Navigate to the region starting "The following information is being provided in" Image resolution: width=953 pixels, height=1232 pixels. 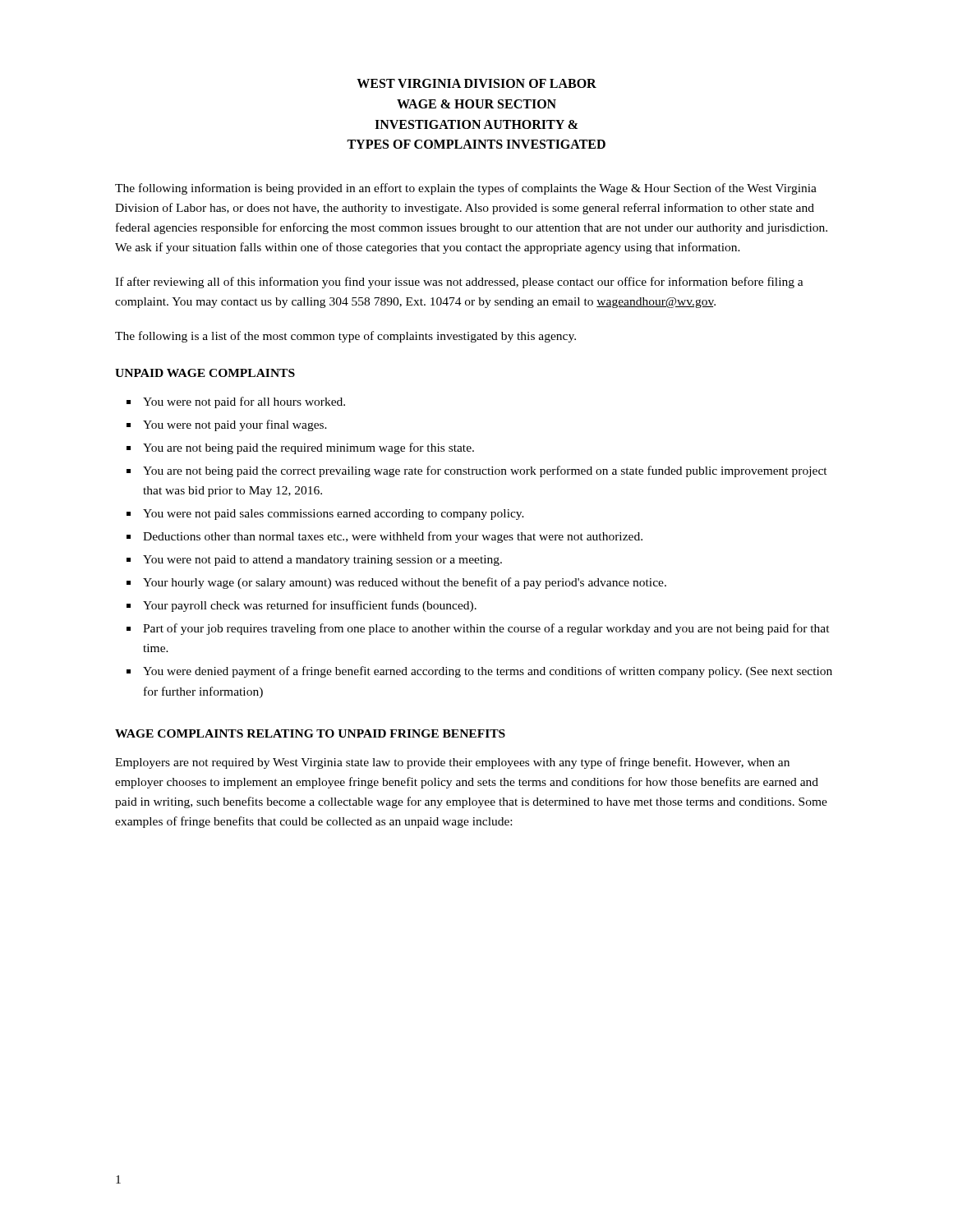(472, 217)
